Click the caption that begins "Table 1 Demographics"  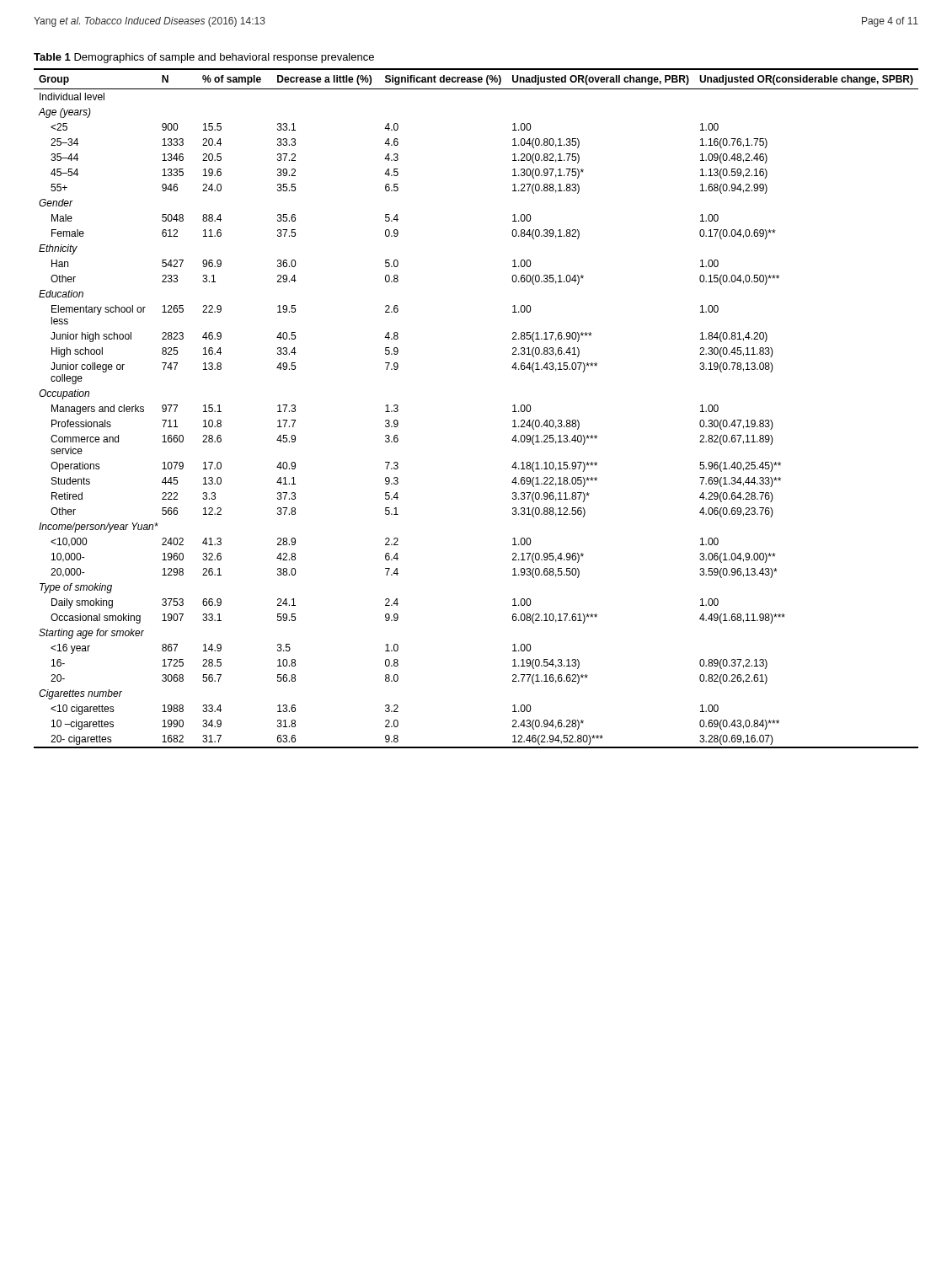[204, 57]
